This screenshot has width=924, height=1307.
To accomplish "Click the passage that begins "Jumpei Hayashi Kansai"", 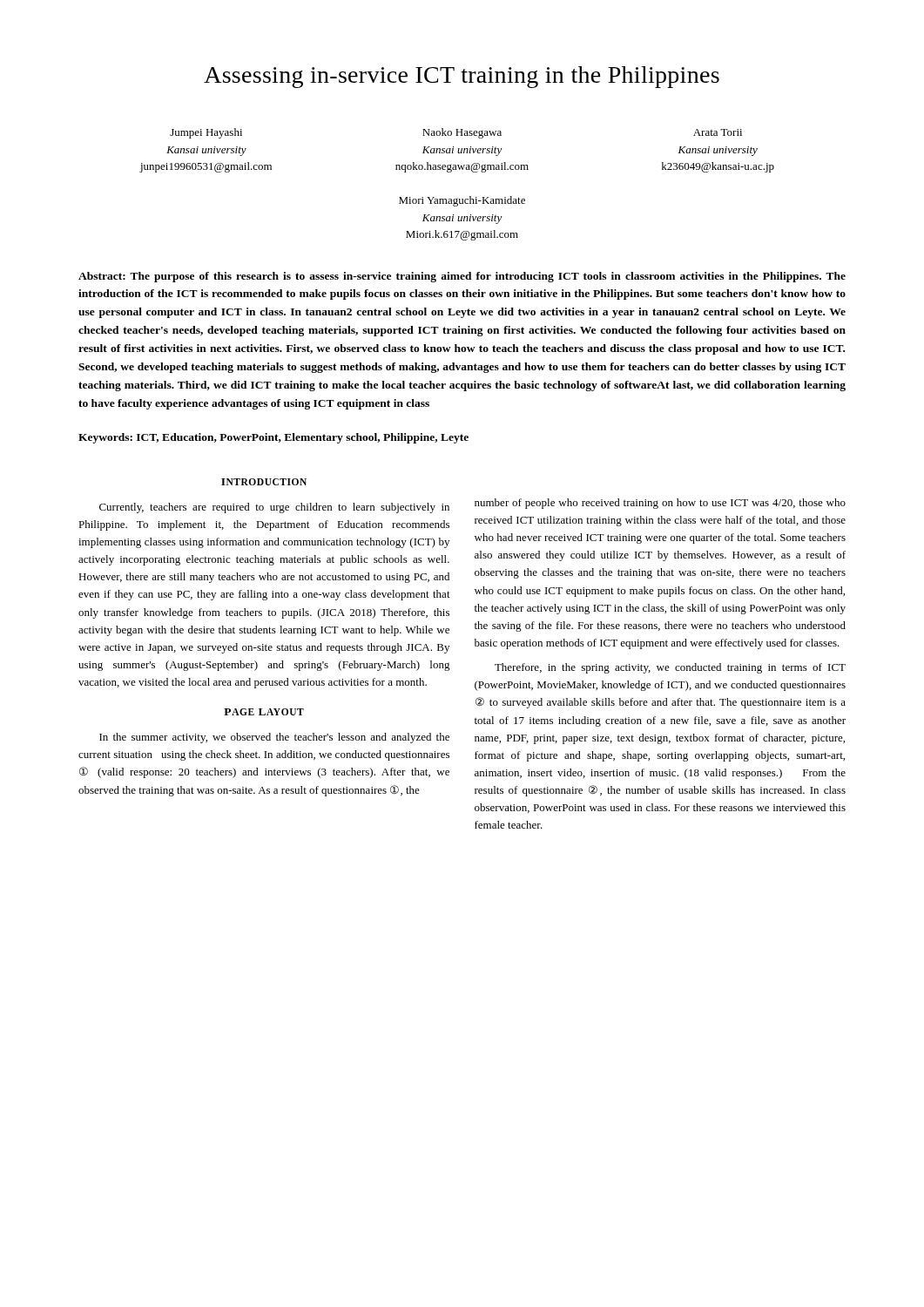I will (206, 149).
